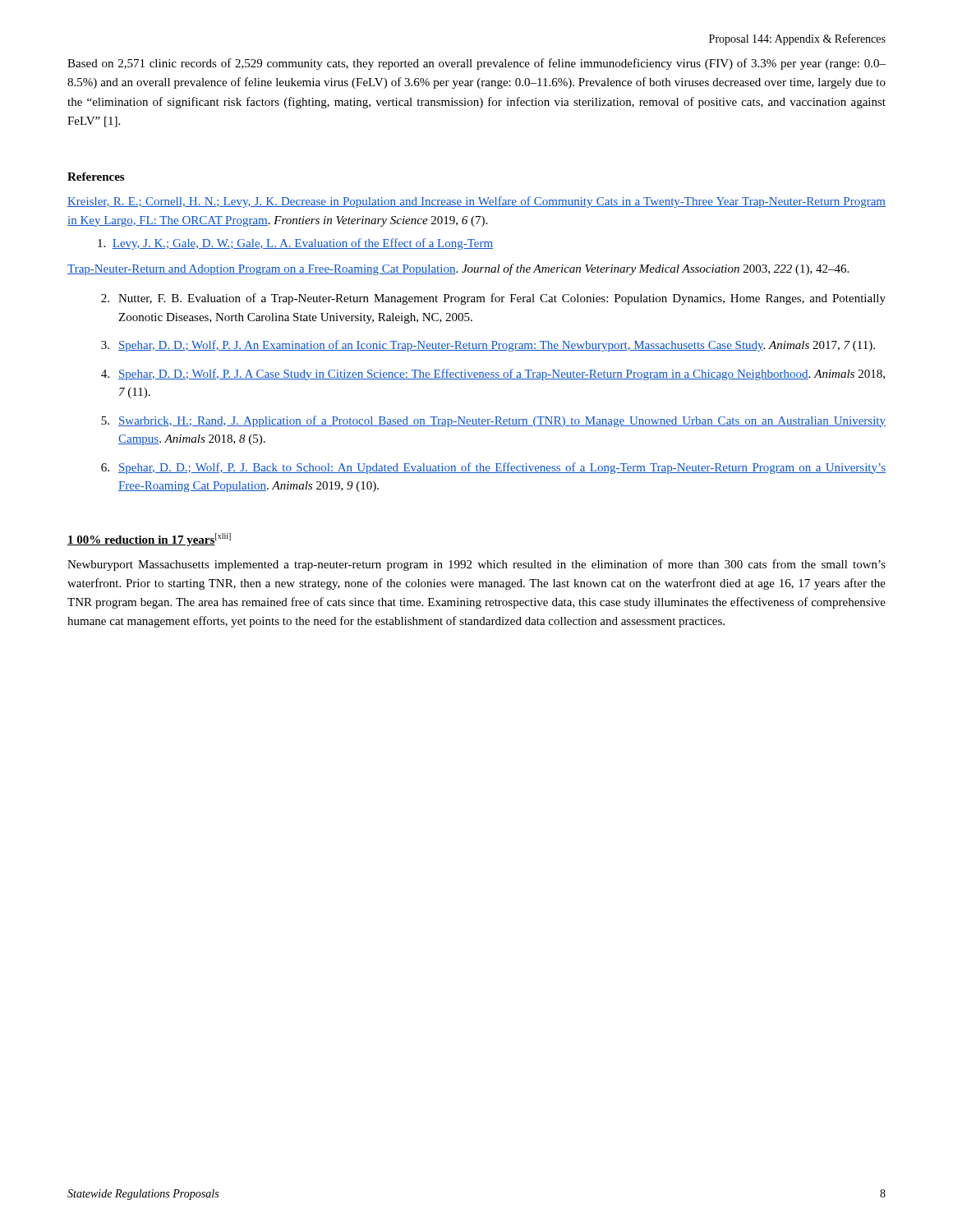Image resolution: width=953 pixels, height=1232 pixels.
Task: Click on the list item containing "2. Nutter, F. B. Evaluation of a"
Action: click(476, 308)
